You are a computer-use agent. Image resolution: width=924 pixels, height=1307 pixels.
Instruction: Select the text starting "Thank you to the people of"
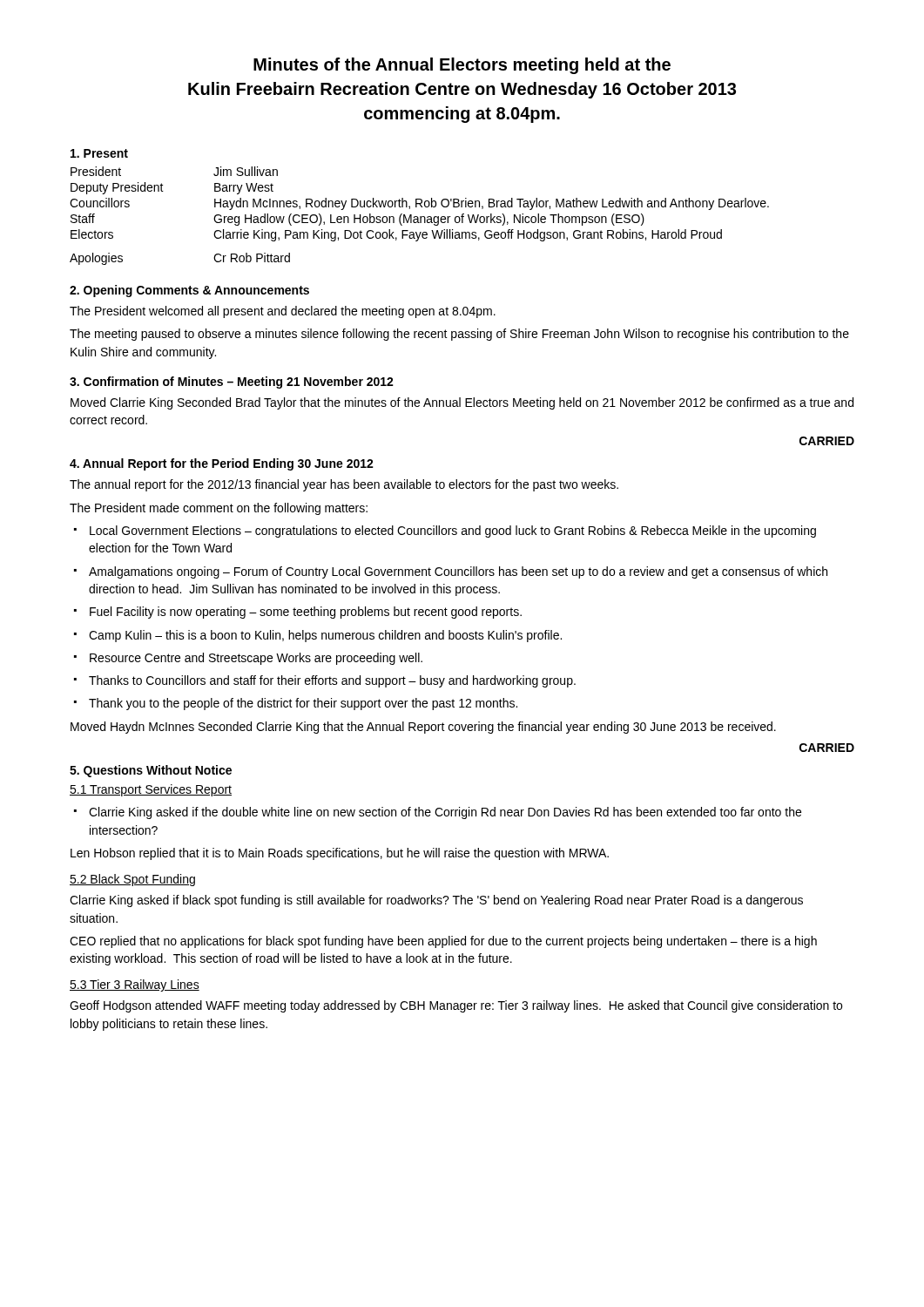pyautogui.click(x=462, y=704)
